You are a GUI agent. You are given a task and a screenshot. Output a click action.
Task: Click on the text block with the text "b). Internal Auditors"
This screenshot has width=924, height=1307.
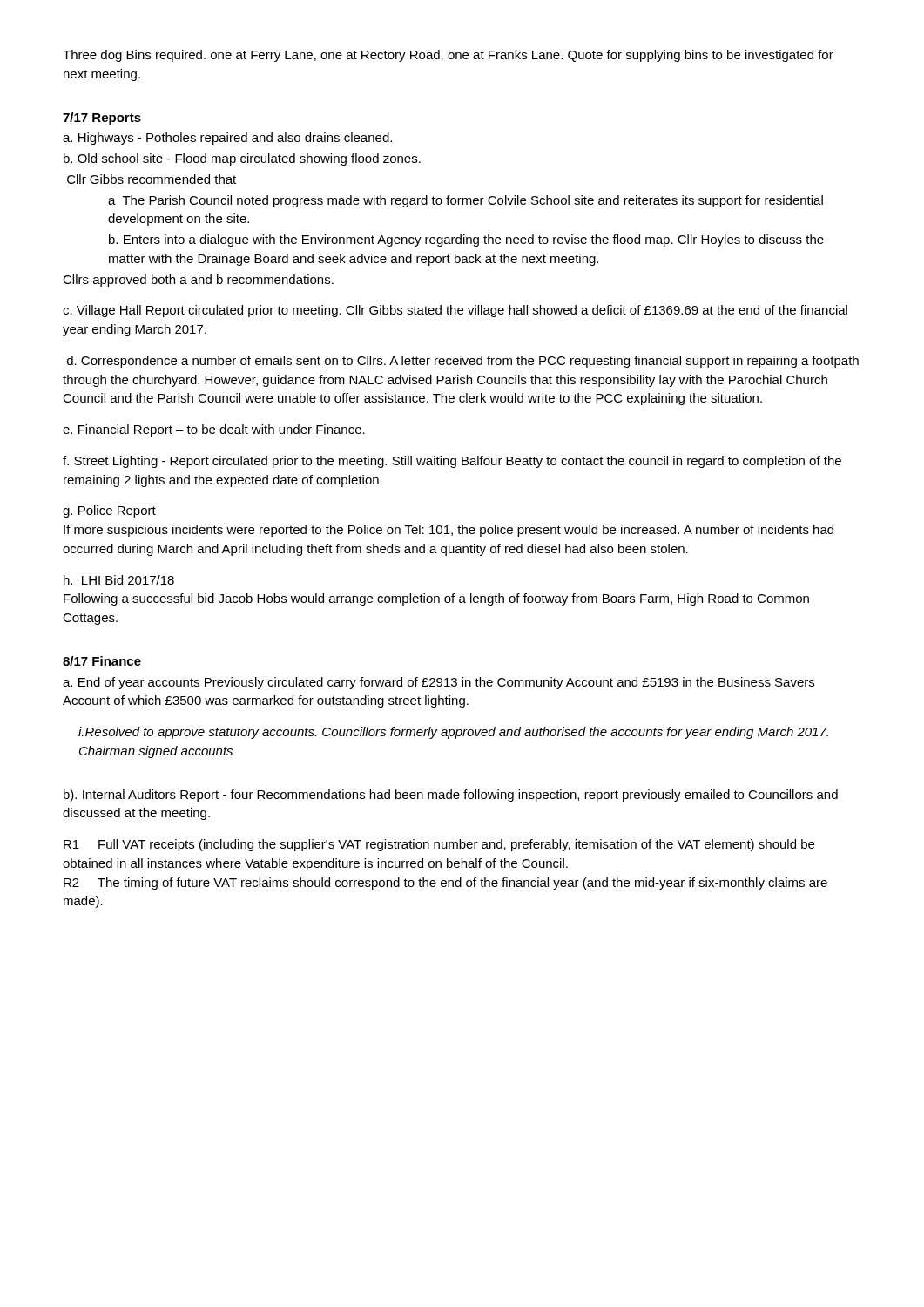point(450,803)
